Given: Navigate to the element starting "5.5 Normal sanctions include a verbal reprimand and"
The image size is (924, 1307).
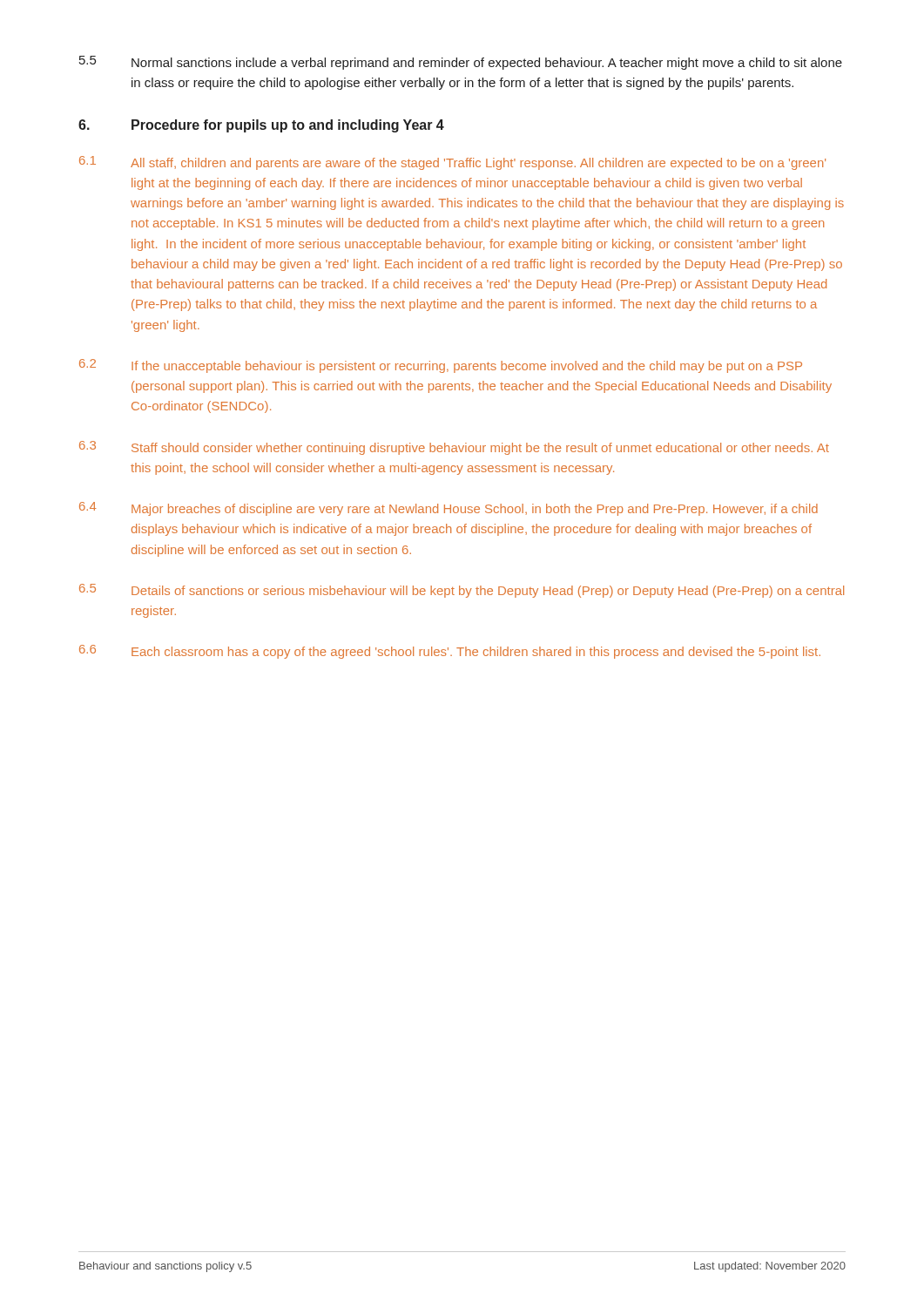Looking at the screenshot, I should (462, 73).
